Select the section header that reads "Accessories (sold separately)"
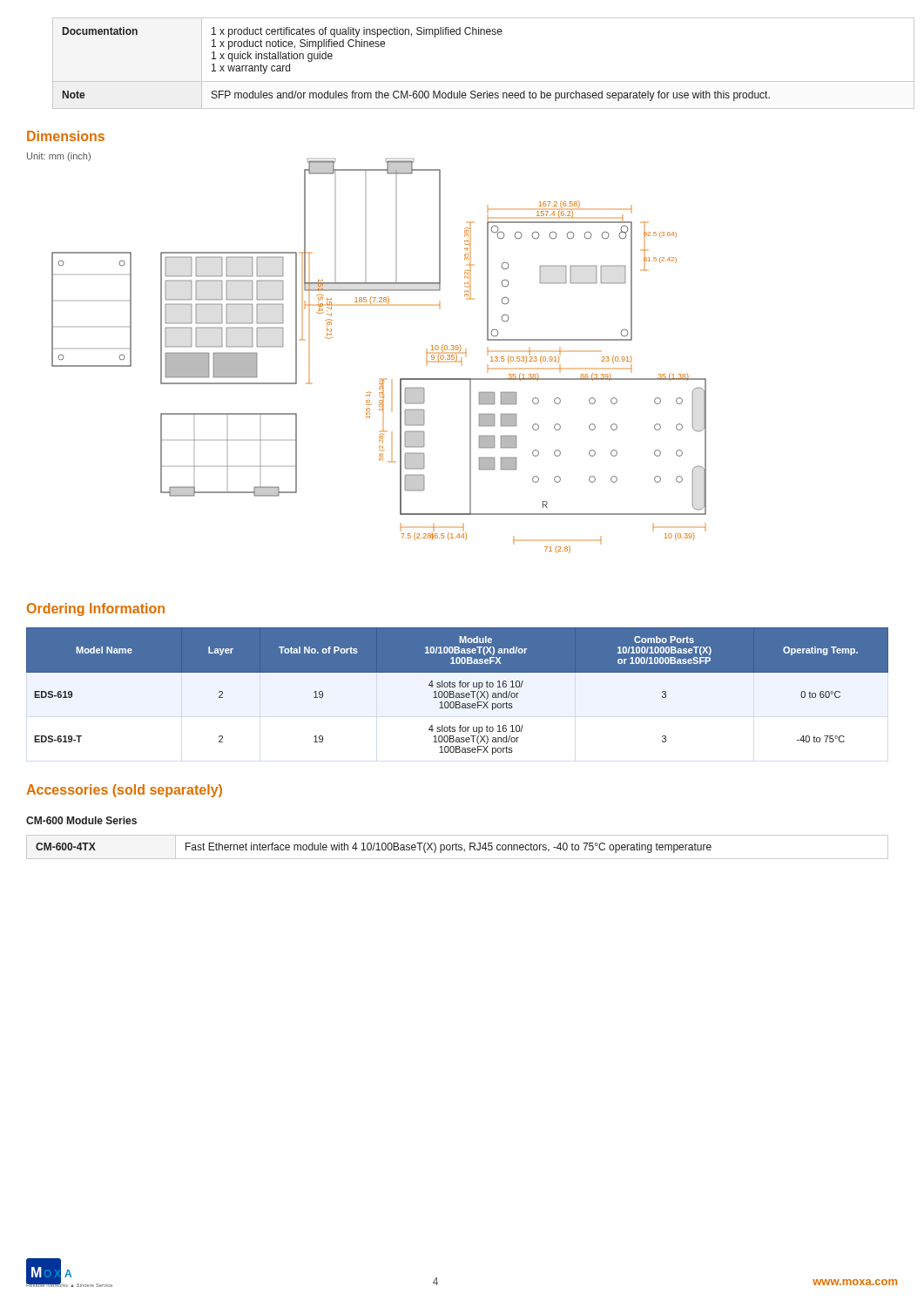The width and height of the screenshot is (924, 1307). click(125, 790)
